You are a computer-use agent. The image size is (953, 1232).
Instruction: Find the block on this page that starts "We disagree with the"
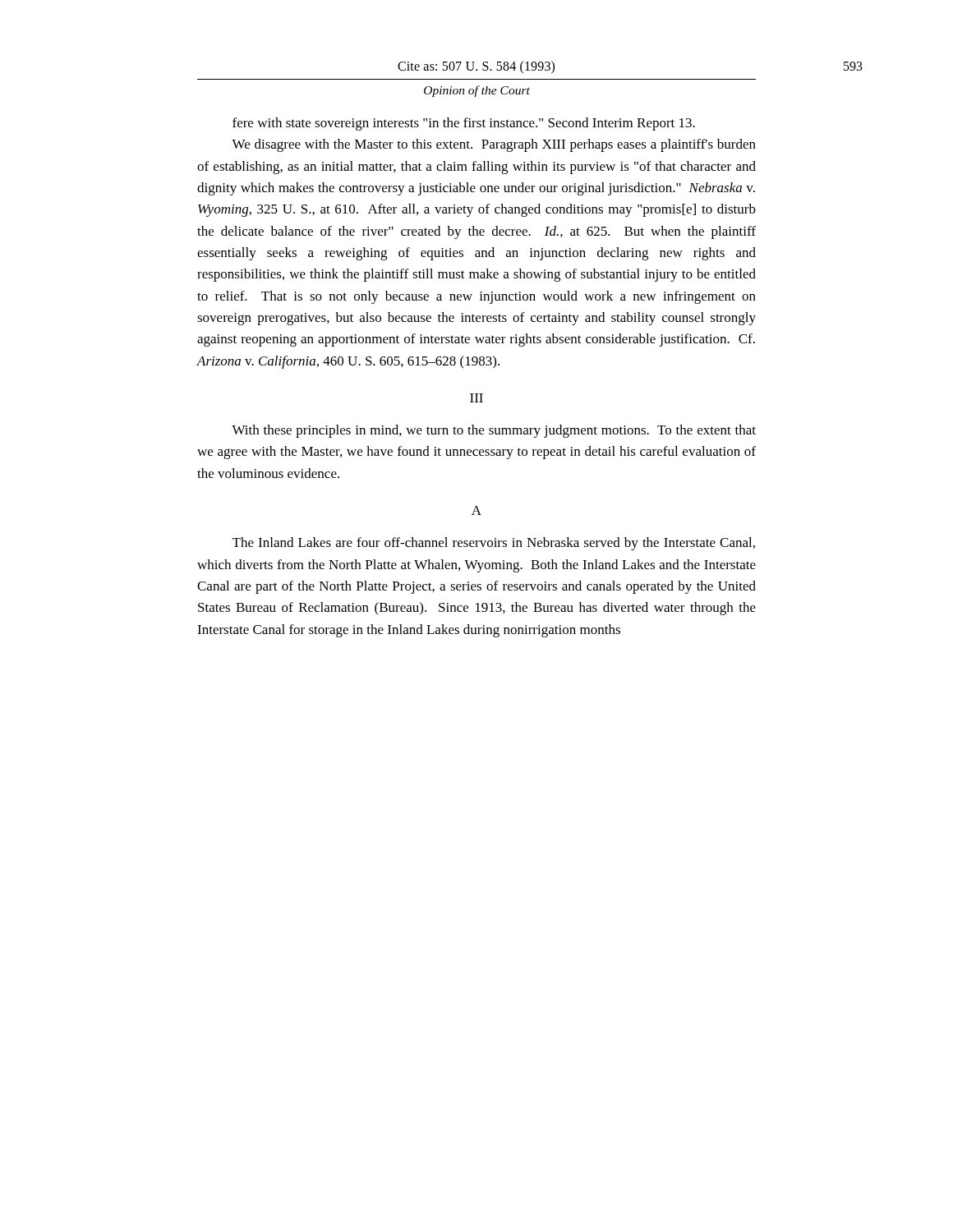coord(476,253)
